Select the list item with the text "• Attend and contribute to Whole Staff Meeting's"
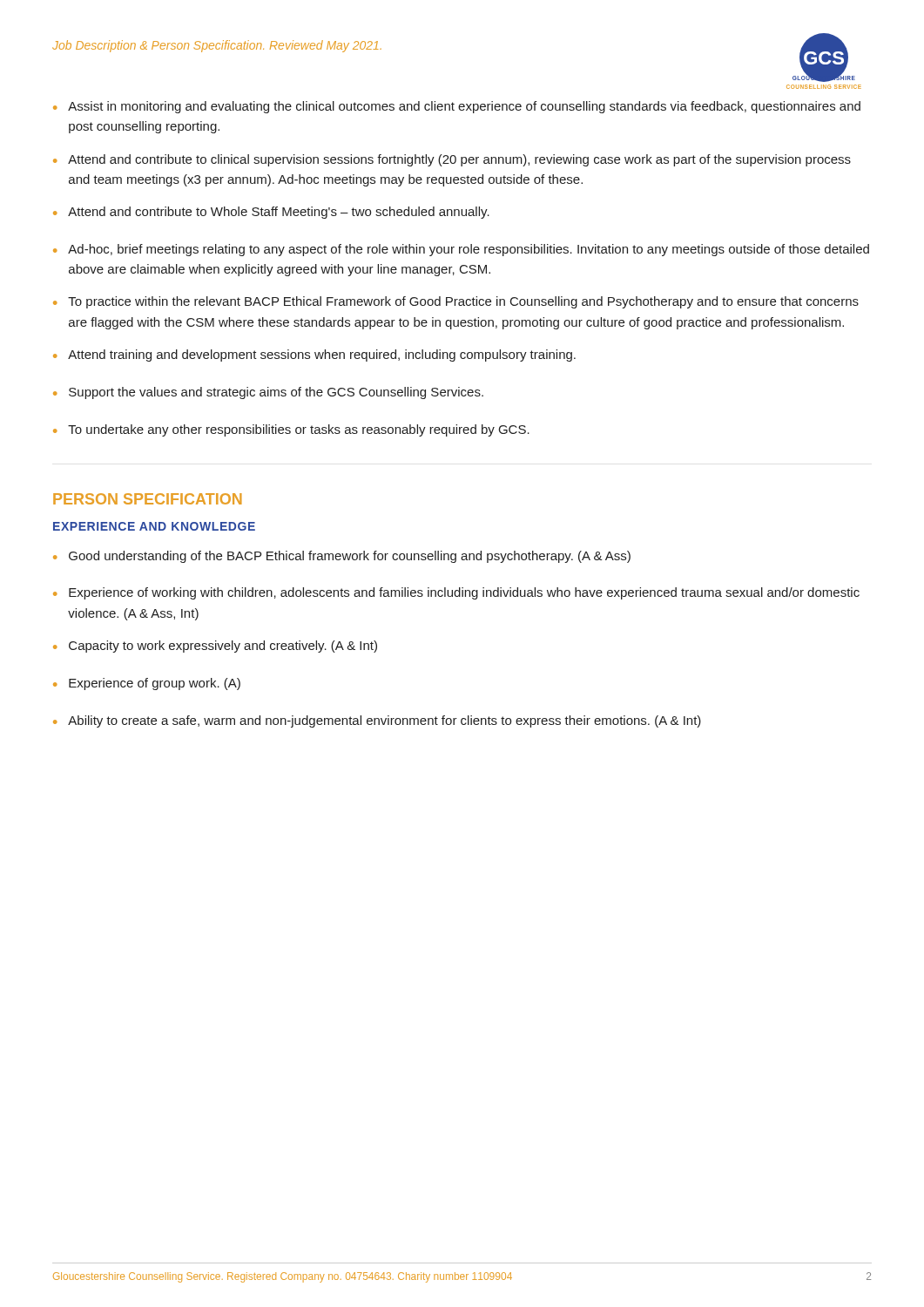The height and width of the screenshot is (1307, 924). coord(462,214)
